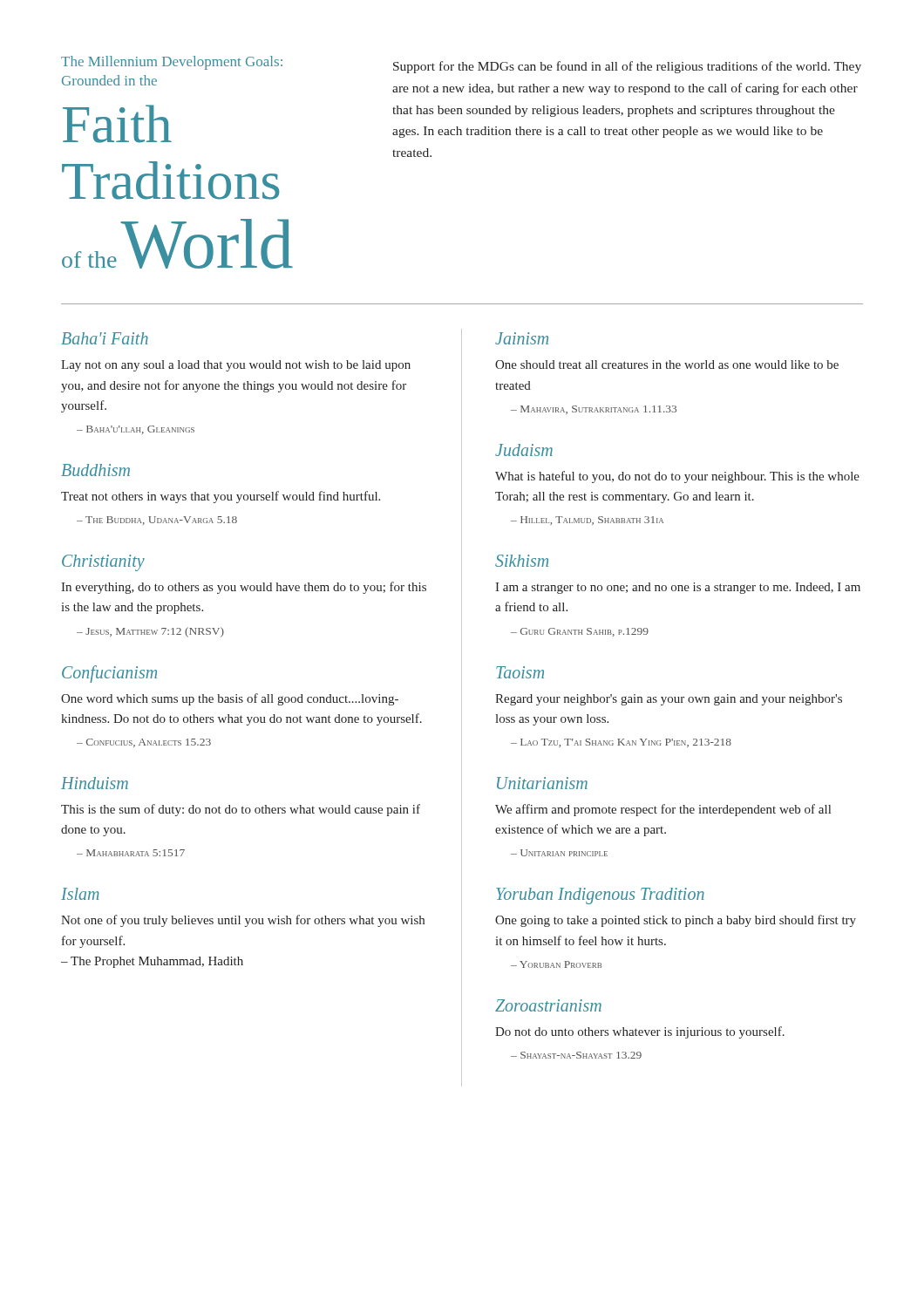
Task: Locate the block starting "– Jesus, Matthew 7:12 (NRSV)"
Action: point(150,631)
